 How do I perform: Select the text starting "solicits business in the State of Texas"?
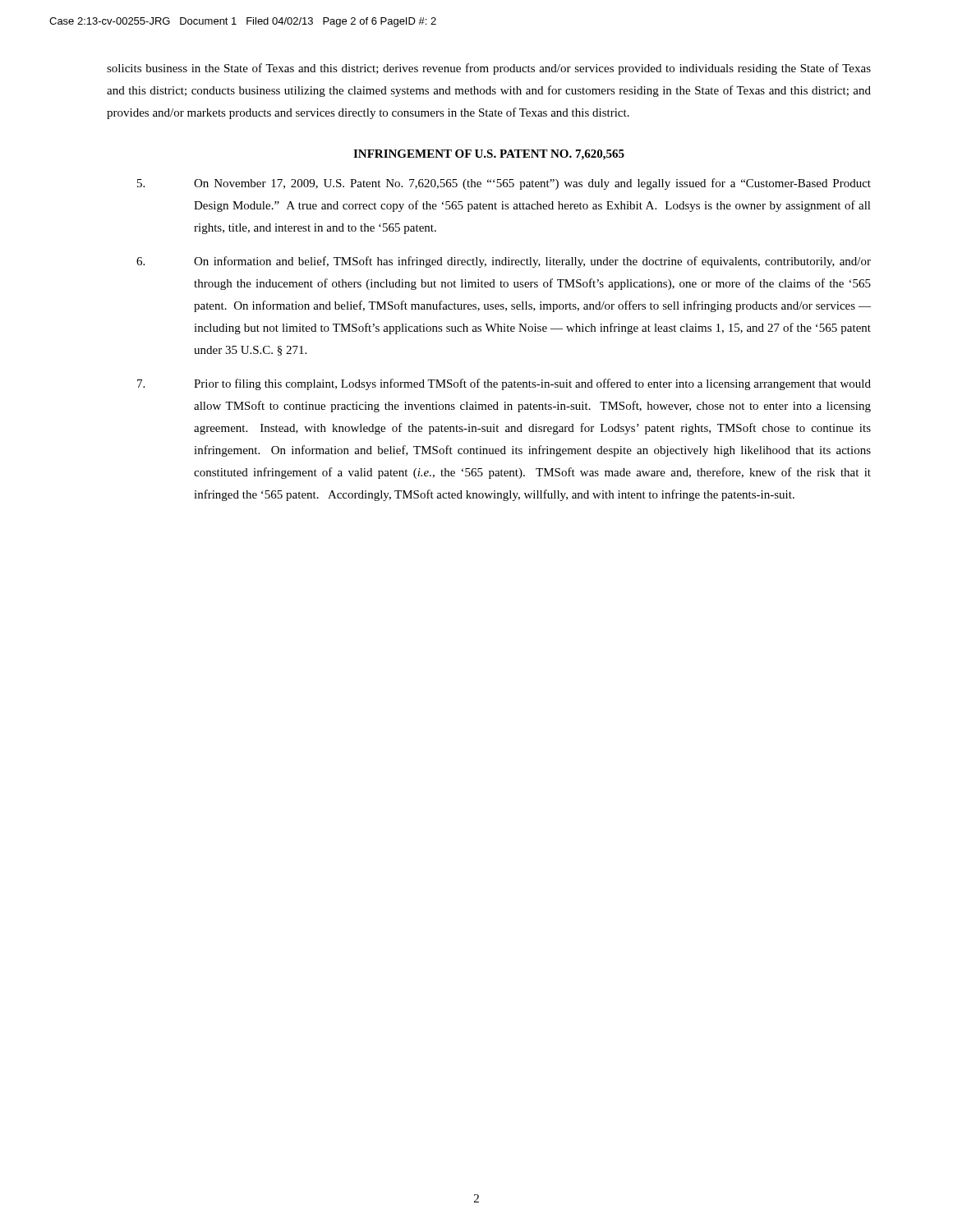click(x=489, y=90)
